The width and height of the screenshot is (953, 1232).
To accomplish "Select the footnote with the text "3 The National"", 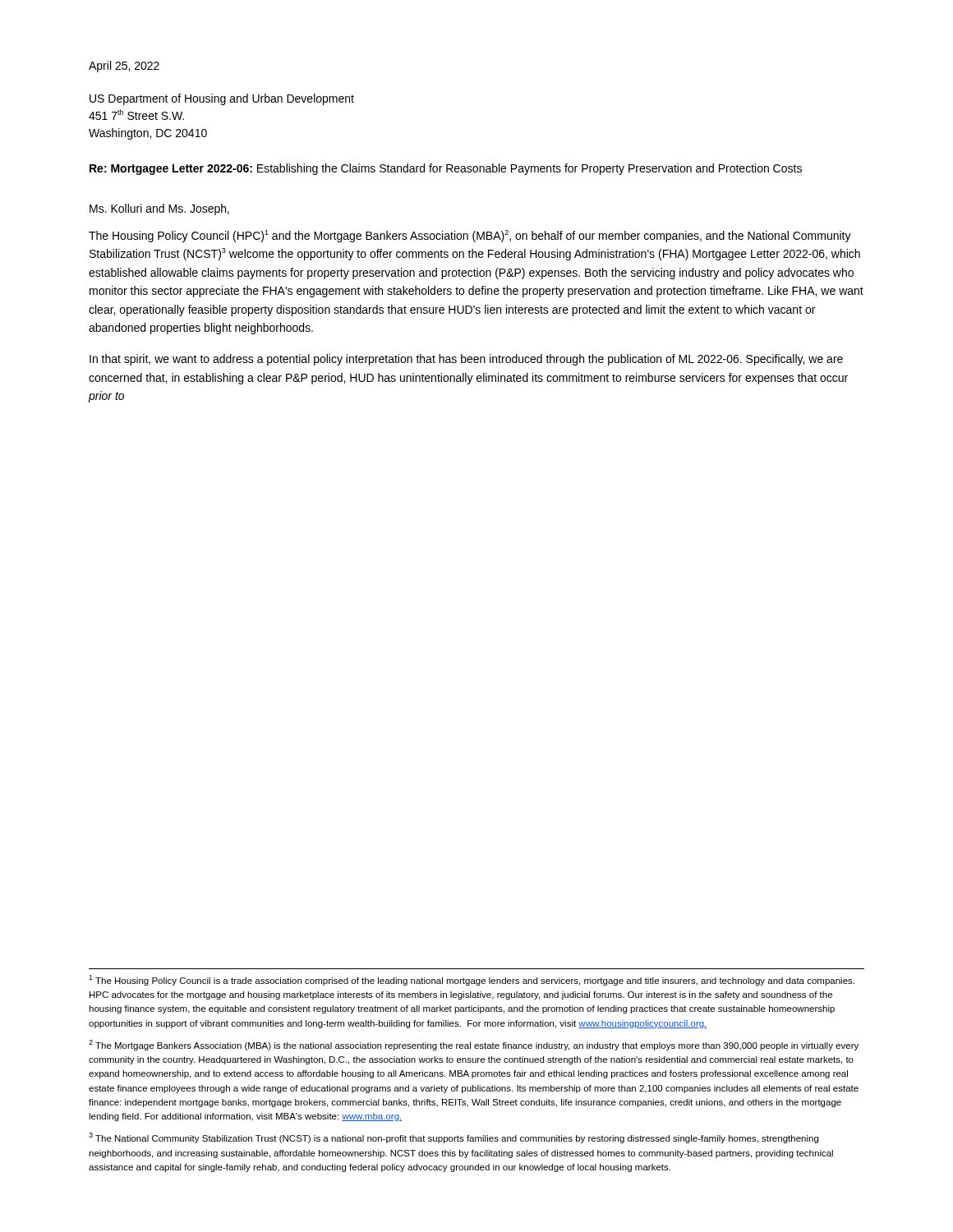I will pos(461,1152).
